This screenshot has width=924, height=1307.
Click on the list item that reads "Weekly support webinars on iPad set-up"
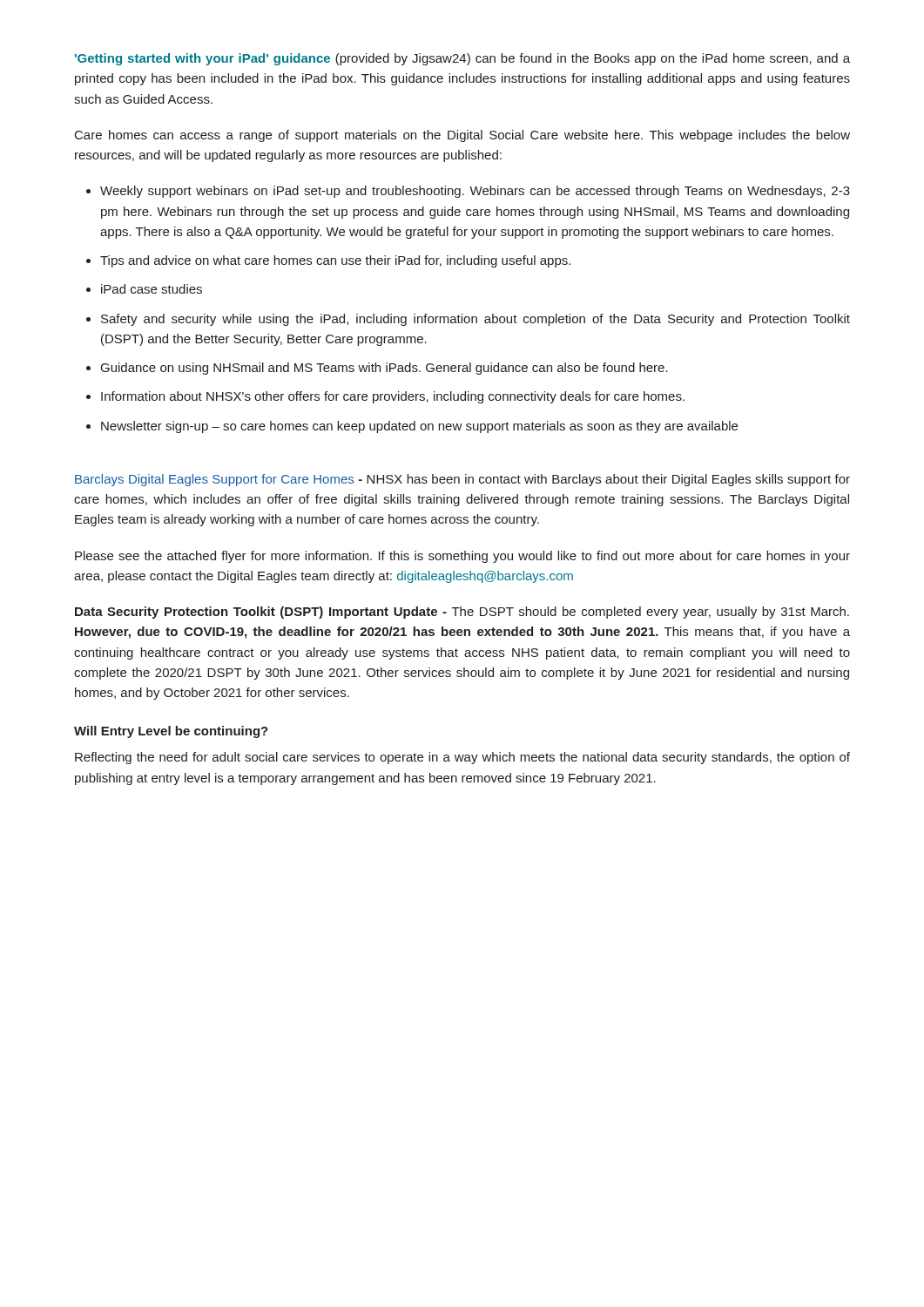pyautogui.click(x=462, y=211)
